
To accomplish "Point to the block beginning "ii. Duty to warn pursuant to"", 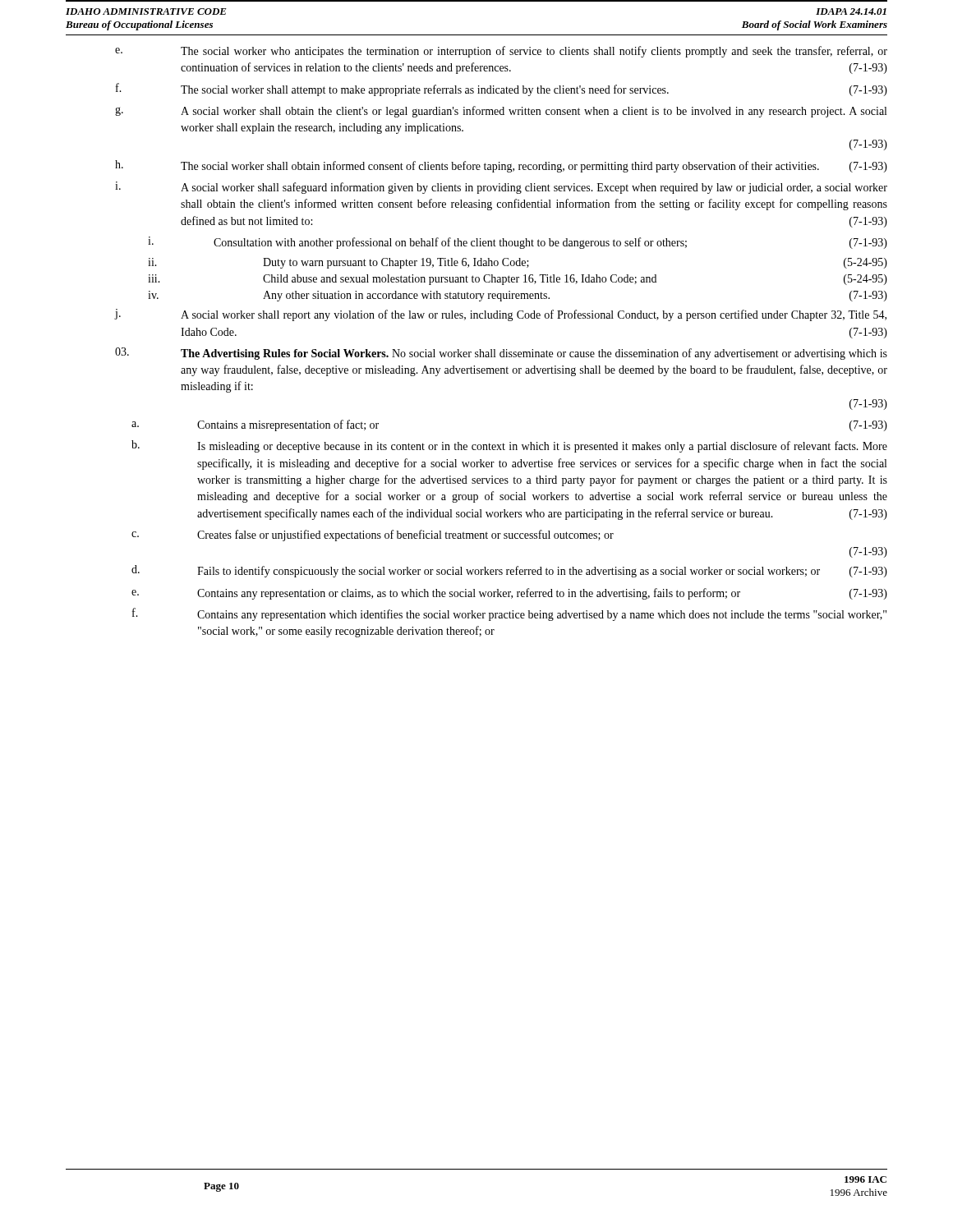I will pyautogui.click(x=476, y=263).
